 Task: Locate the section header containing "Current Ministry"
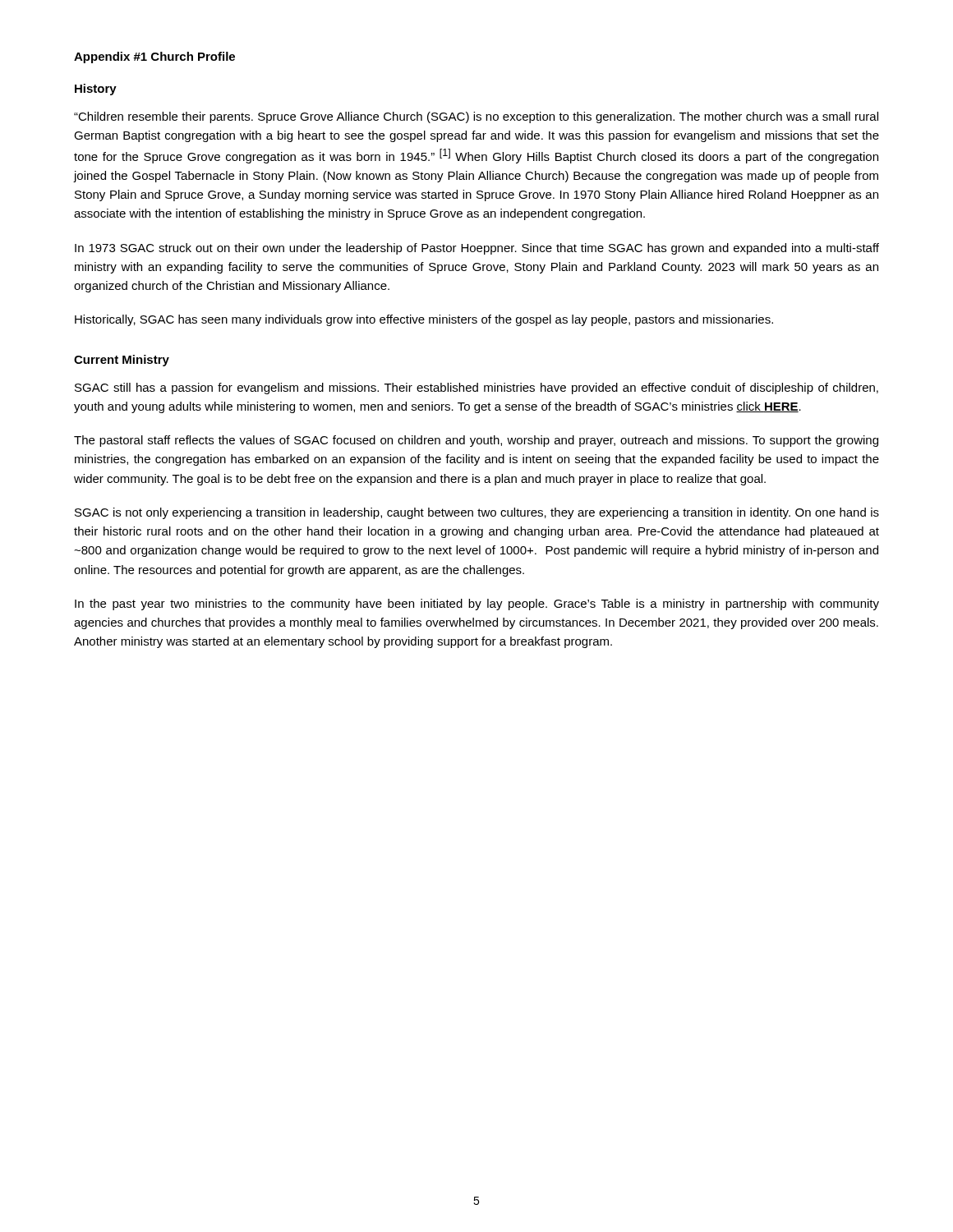[x=122, y=359]
